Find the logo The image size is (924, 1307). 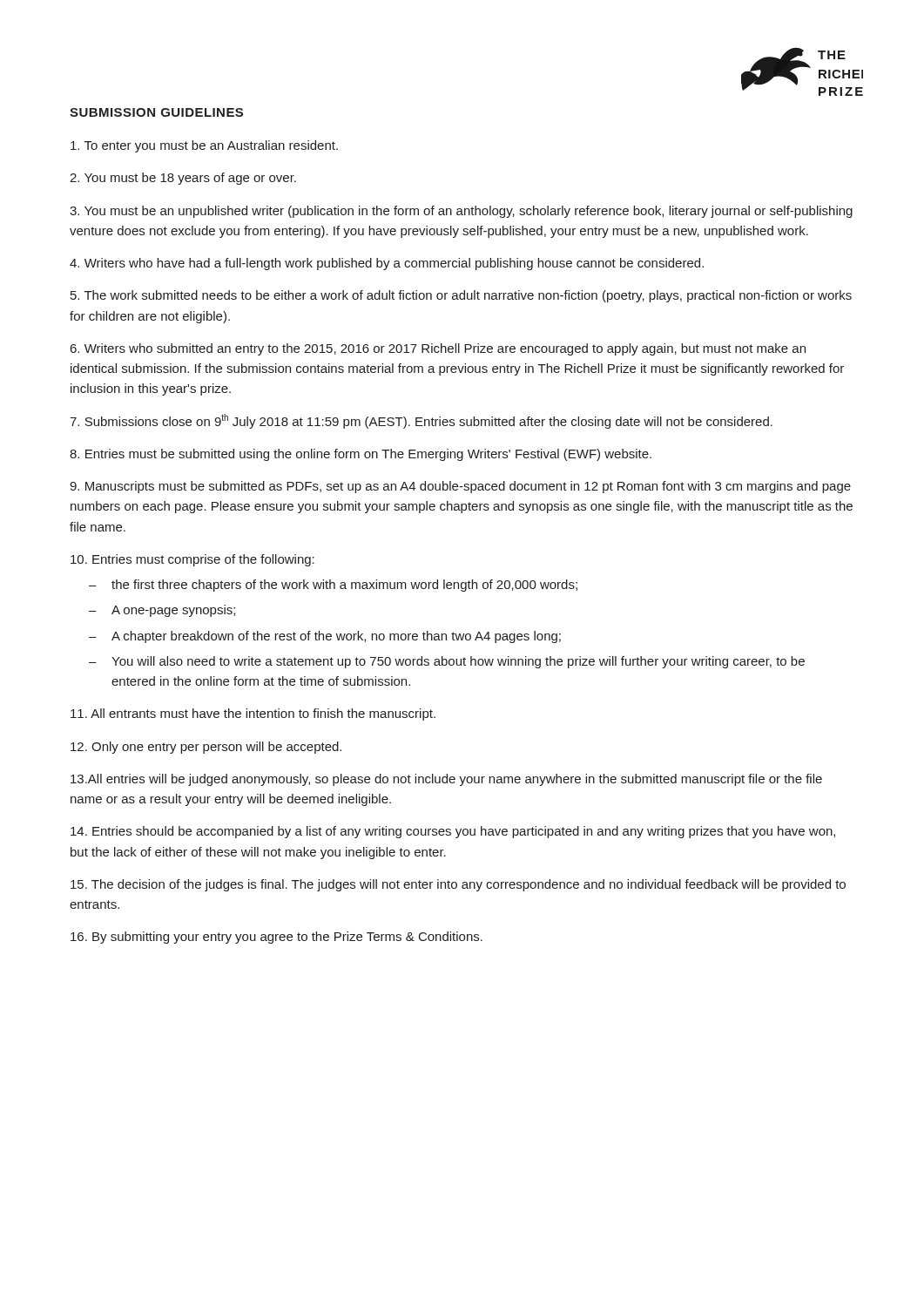point(802,75)
